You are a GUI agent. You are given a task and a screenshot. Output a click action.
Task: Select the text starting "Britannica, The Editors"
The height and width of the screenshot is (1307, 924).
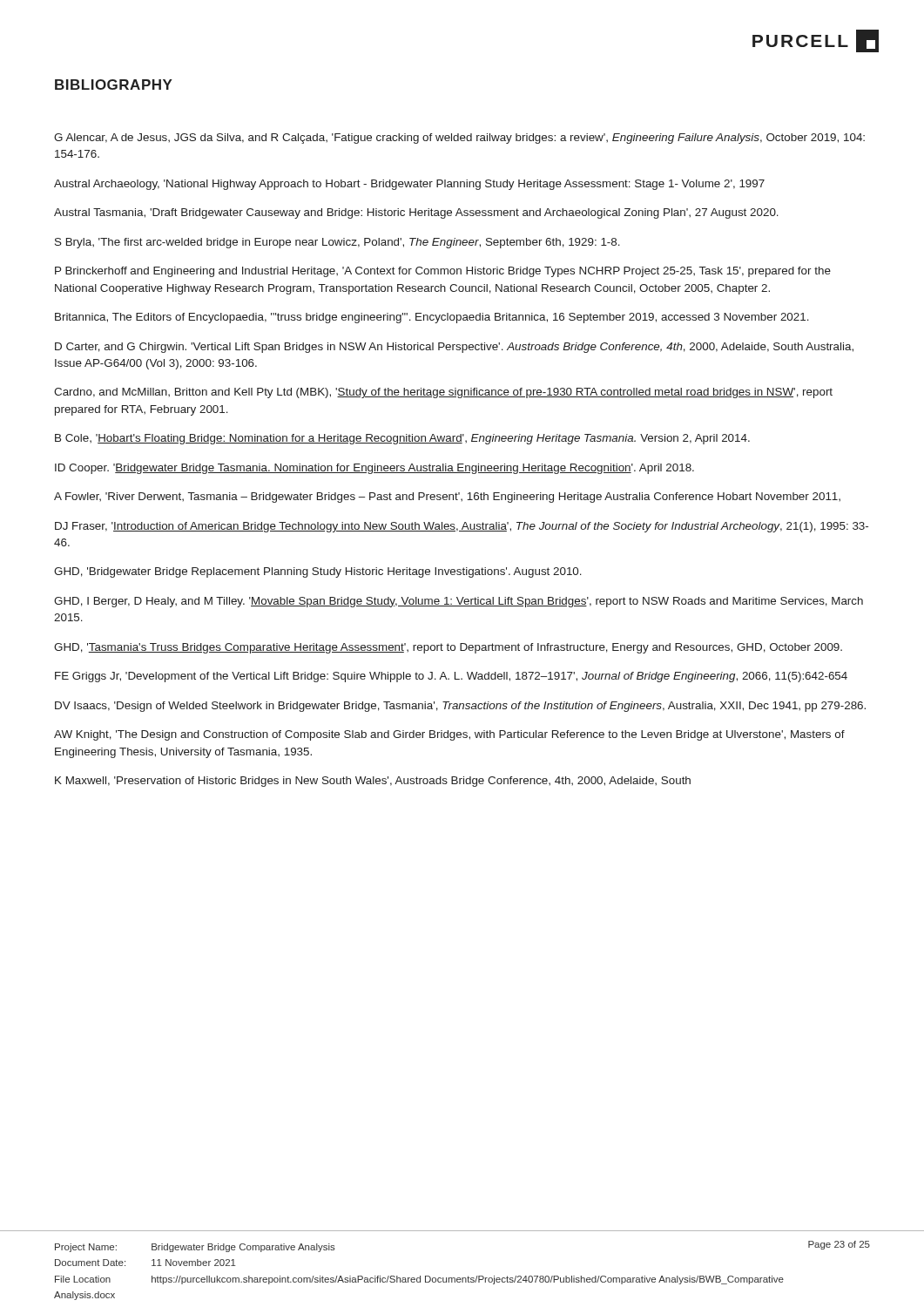click(432, 317)
